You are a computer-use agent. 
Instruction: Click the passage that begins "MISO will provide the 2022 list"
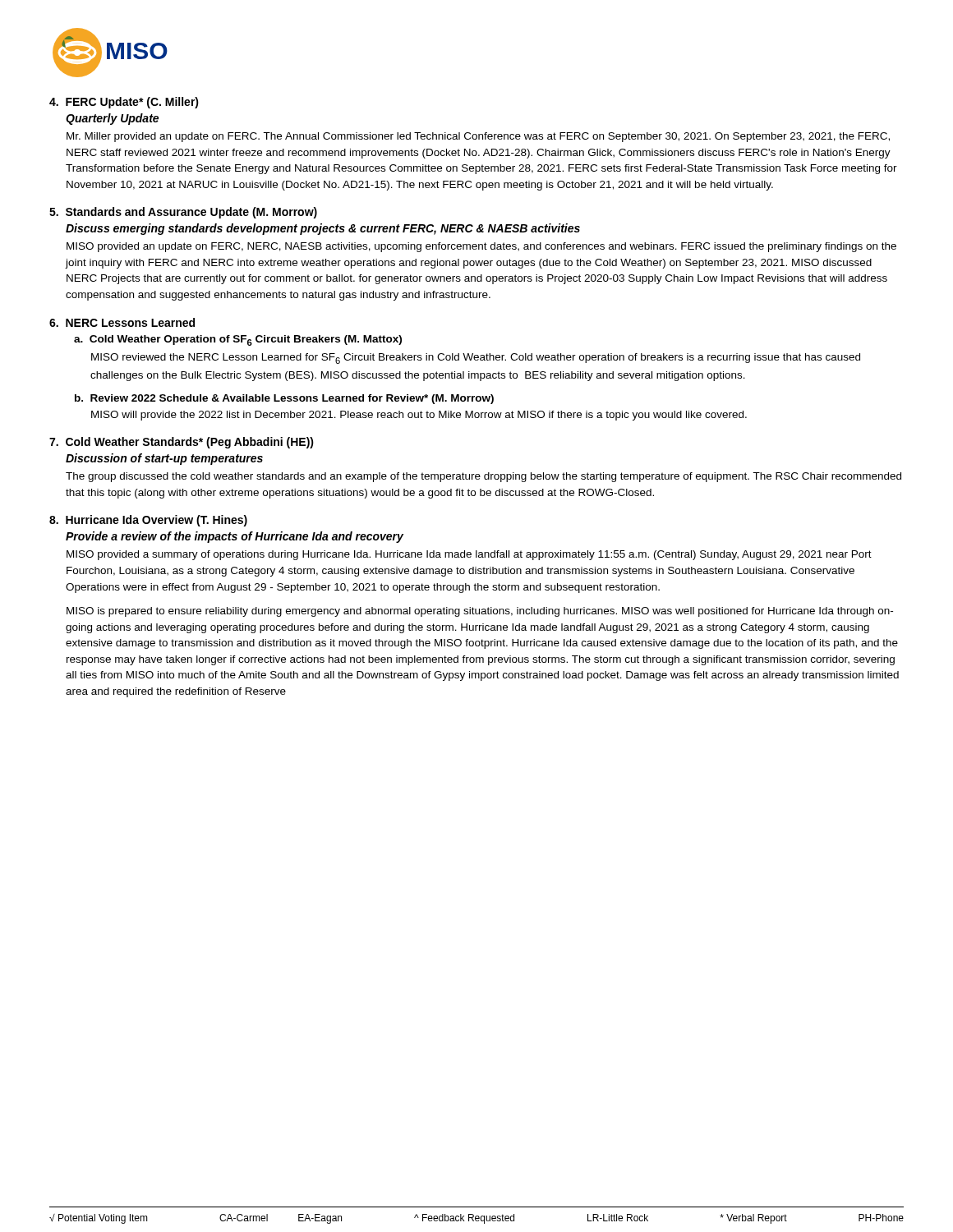click(419, 414)
